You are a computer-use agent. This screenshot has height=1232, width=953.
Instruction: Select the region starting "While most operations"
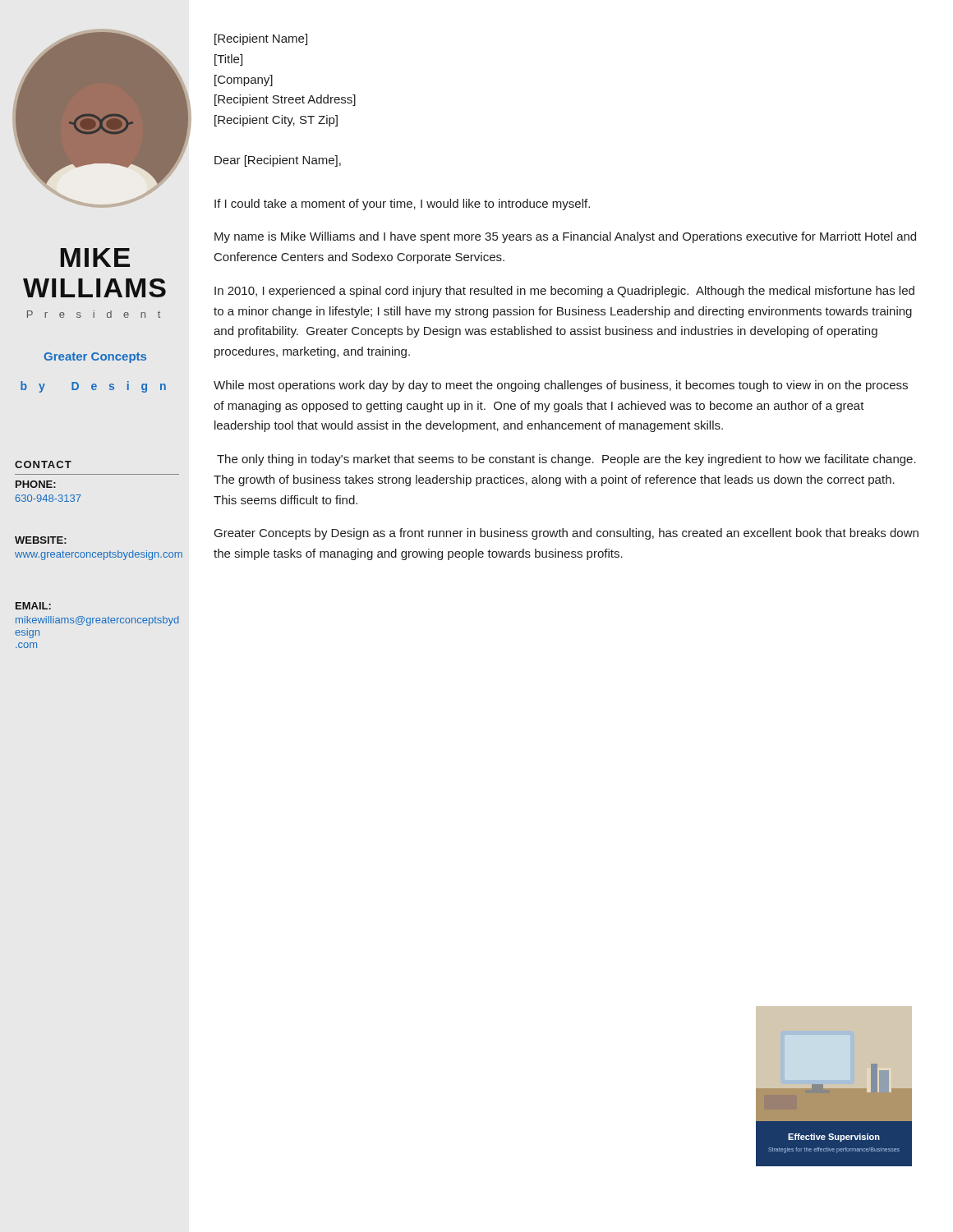pyautogui.click(x=561, y=405)
